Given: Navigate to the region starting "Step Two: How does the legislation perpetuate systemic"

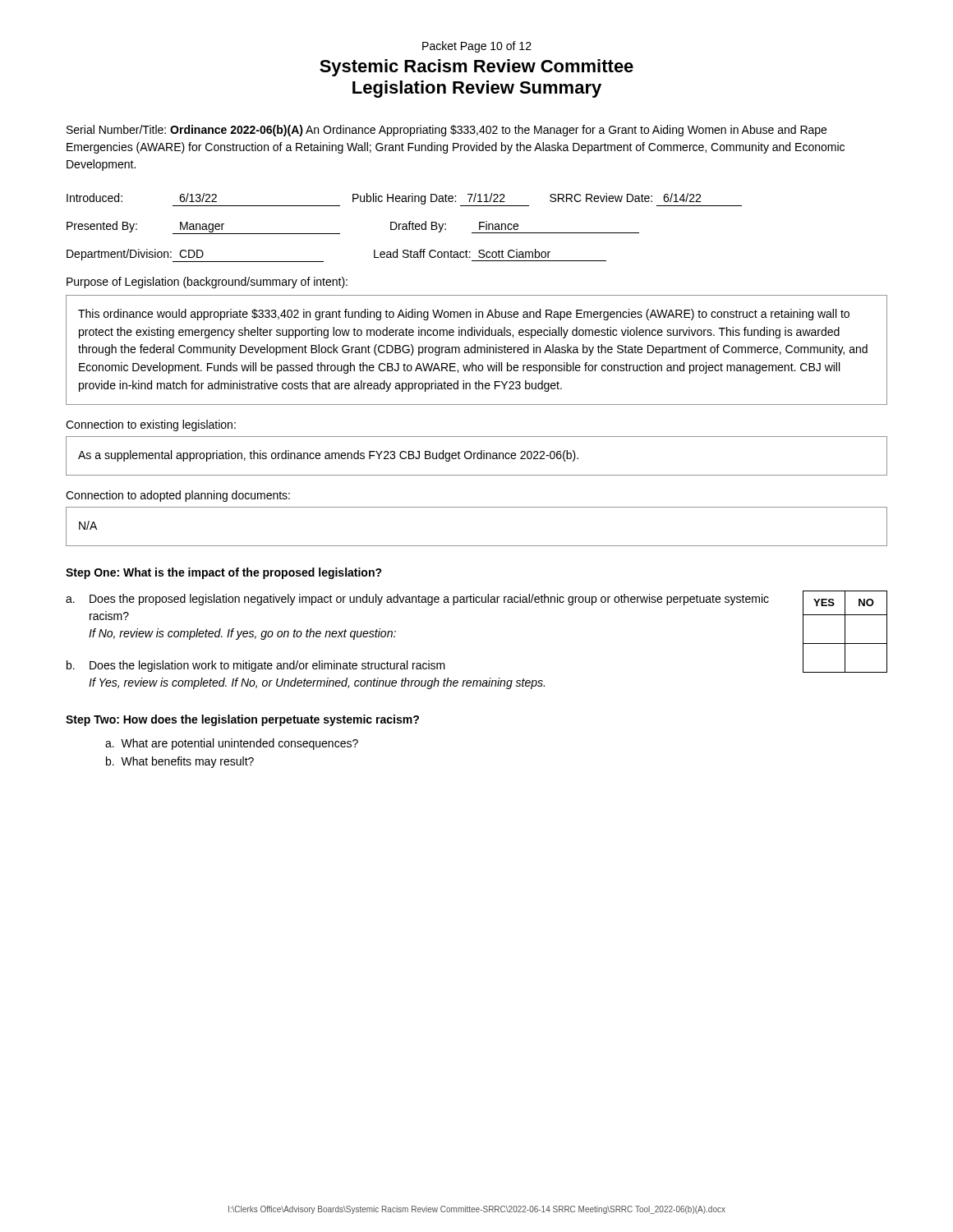Looking at the screenshot, I should pos(243,719).
